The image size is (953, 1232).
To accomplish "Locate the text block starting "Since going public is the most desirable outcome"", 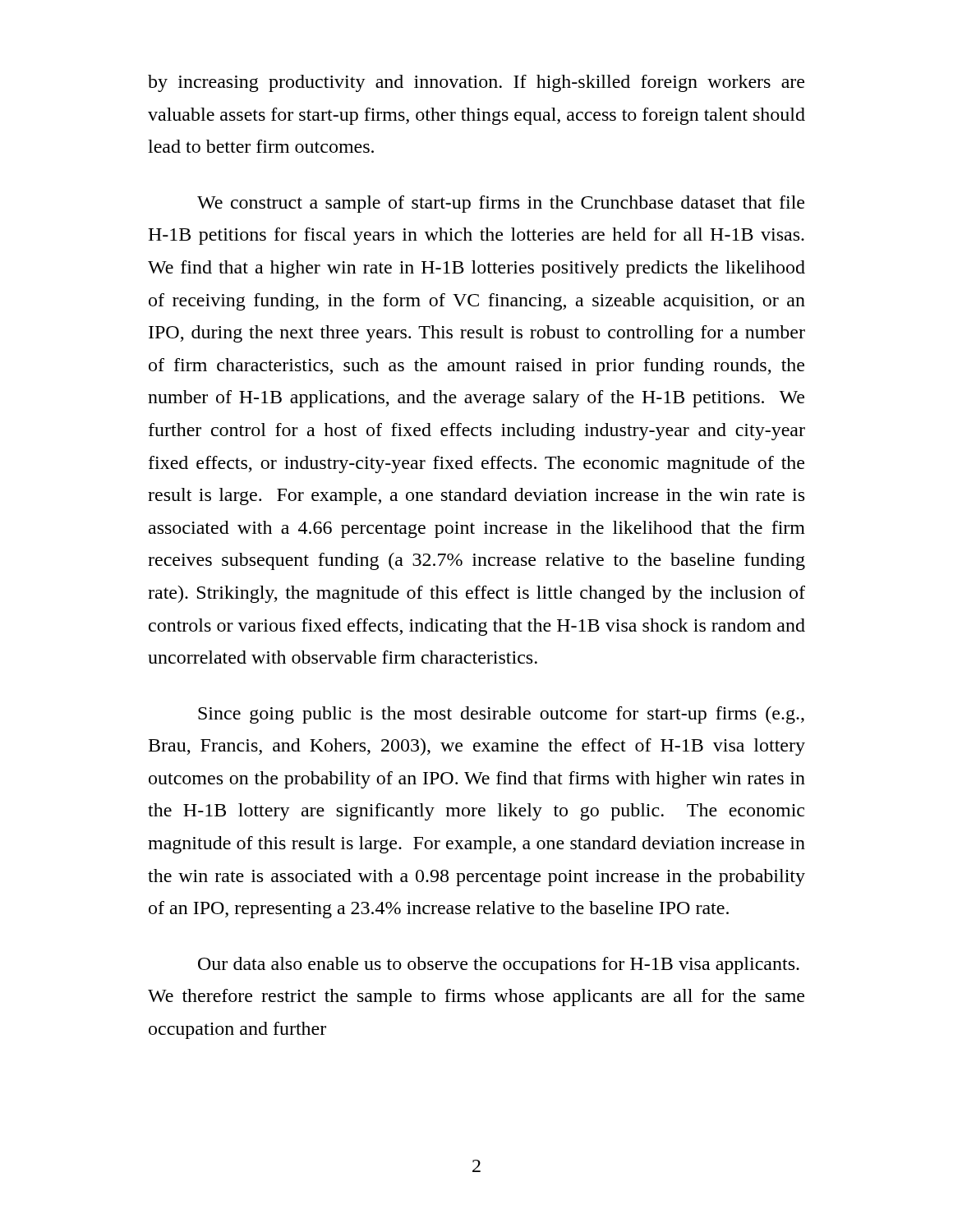I will point(476,810).
